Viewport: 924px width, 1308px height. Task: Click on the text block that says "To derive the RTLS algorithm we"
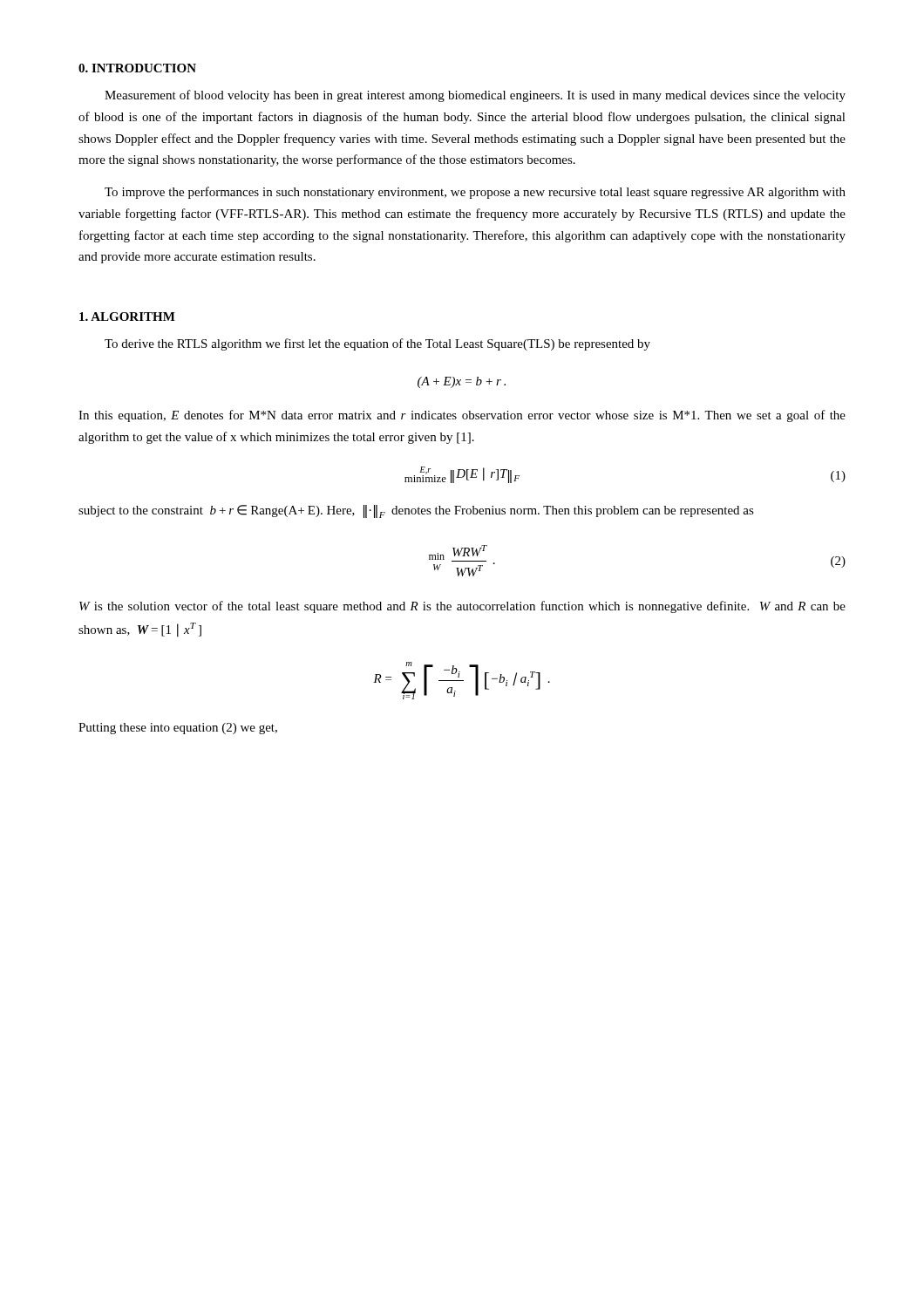[378, 344]
